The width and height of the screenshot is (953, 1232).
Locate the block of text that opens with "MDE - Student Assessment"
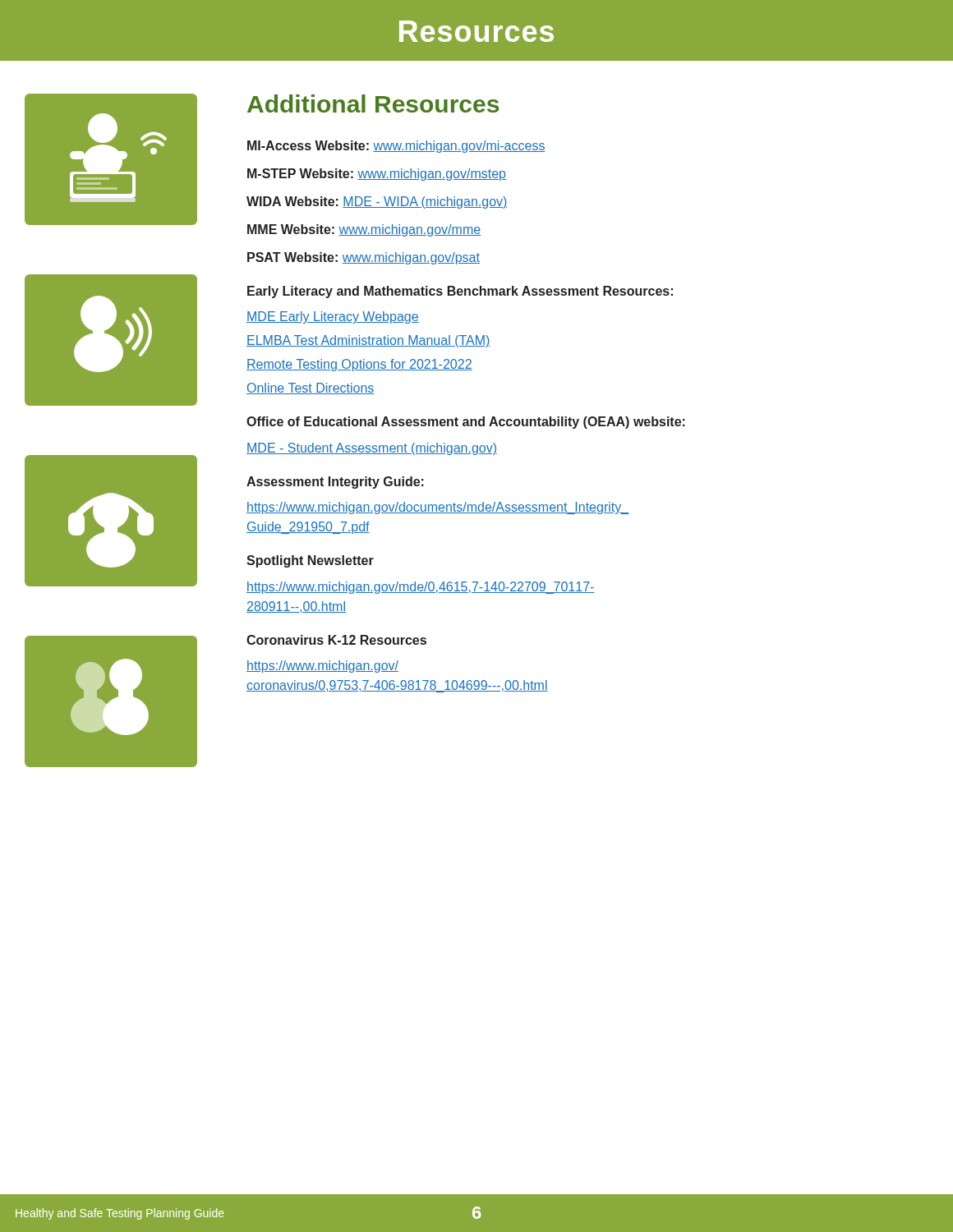click(372, 449)
